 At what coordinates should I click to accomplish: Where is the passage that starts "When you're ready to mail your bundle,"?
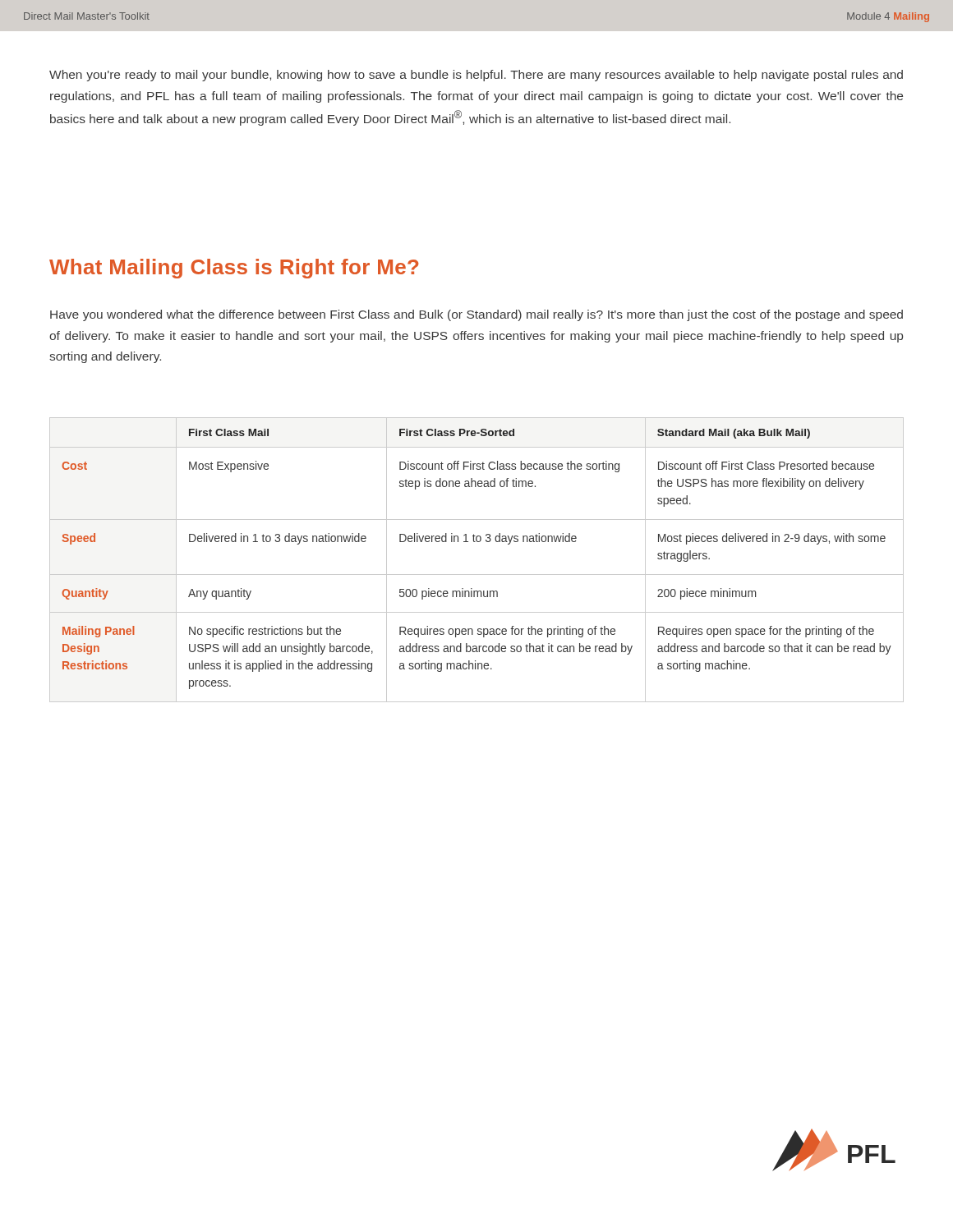click(x=476, y=97)
